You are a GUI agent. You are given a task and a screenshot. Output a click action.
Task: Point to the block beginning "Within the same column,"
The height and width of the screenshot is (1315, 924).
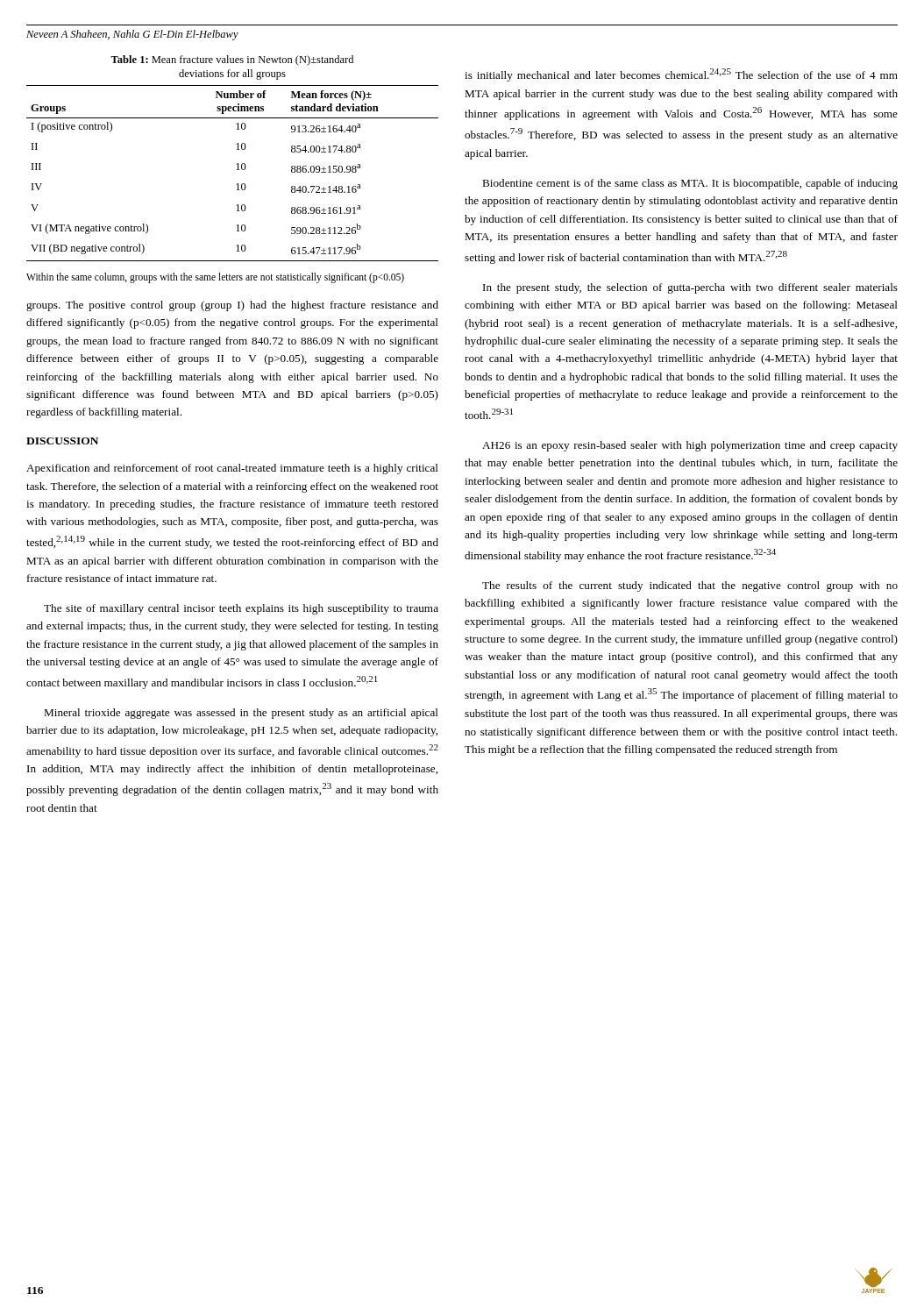(x=215, y=277)
